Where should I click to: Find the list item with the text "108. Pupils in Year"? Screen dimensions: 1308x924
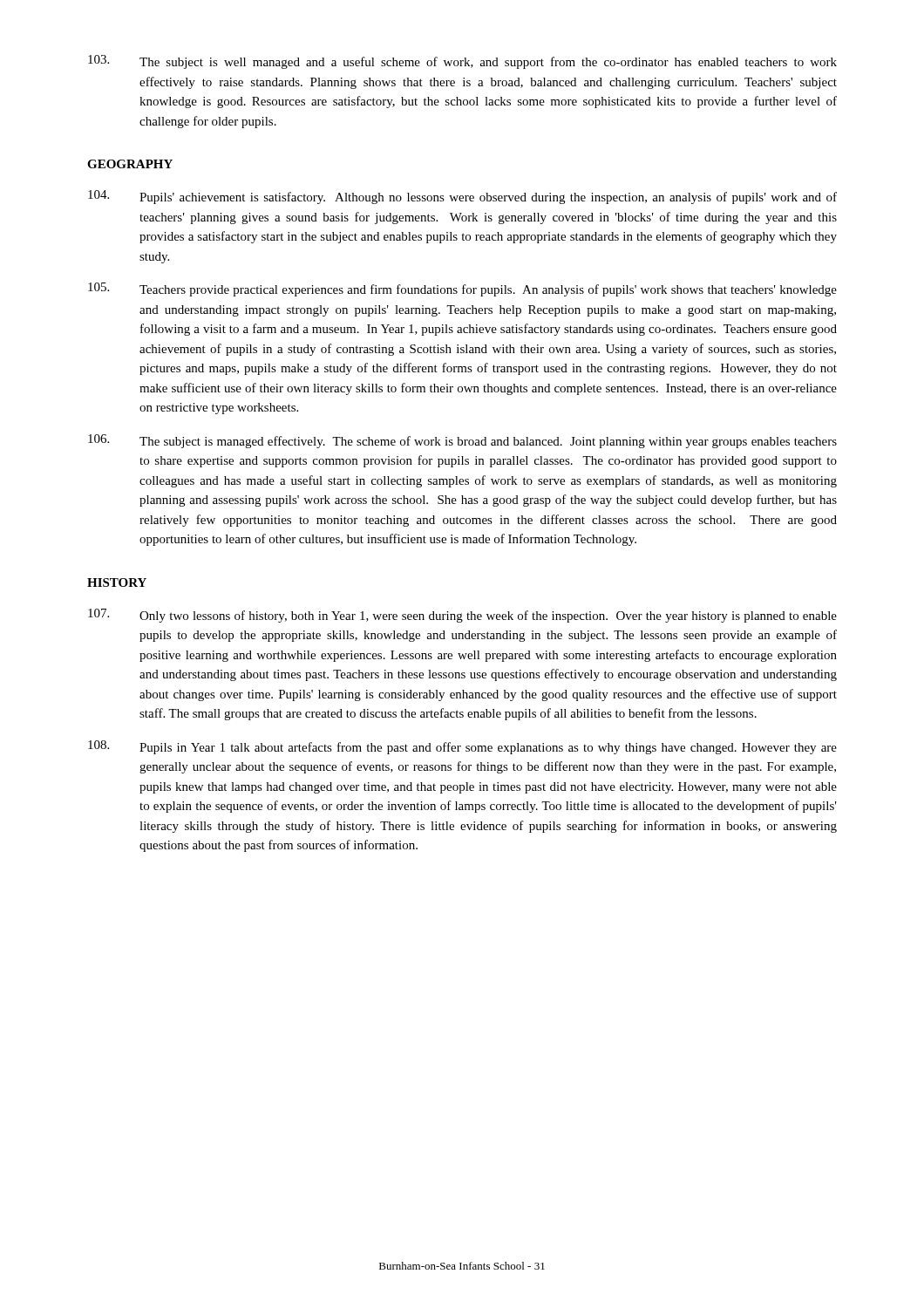tap(462, 796)
